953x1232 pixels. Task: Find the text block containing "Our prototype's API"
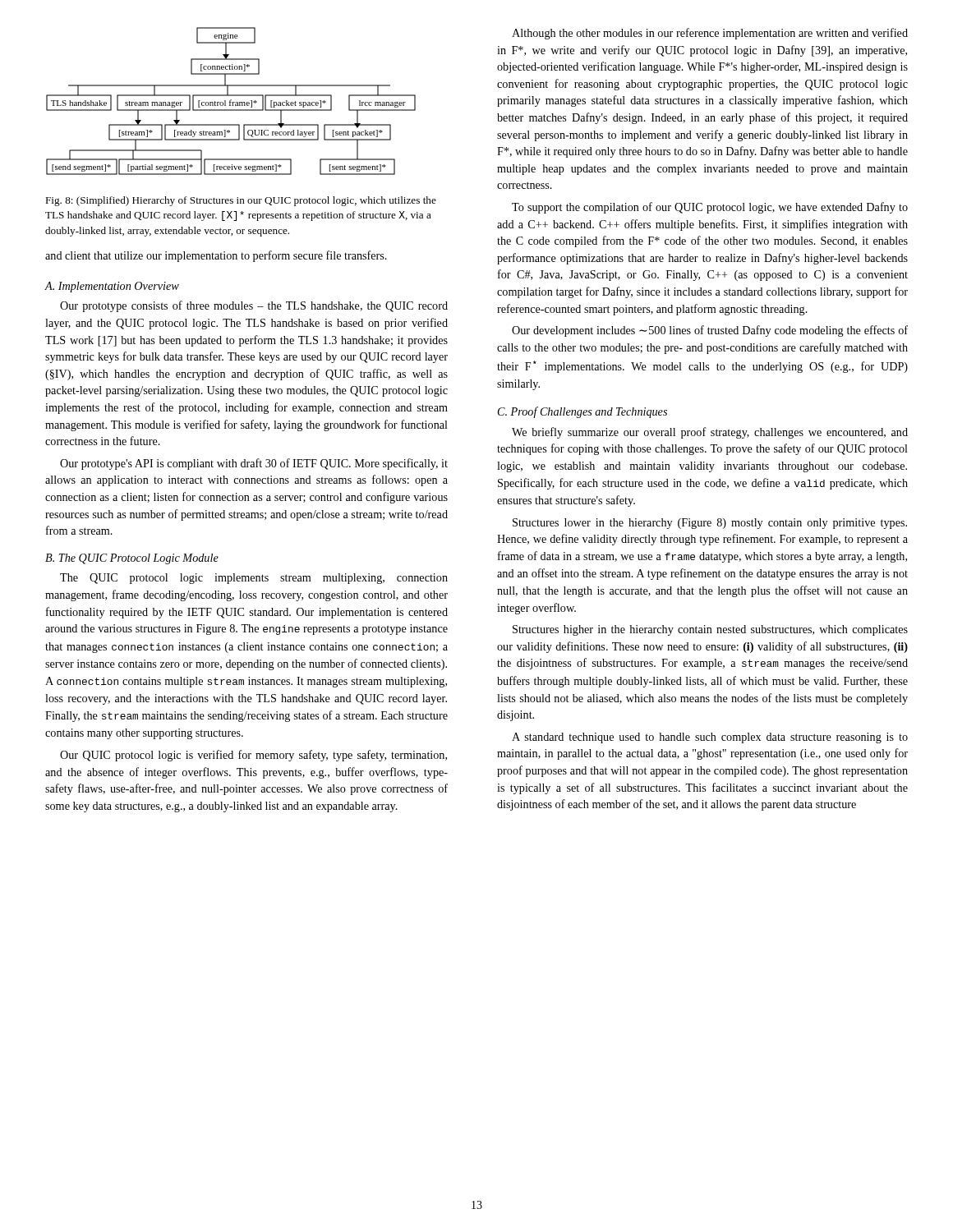246,497
